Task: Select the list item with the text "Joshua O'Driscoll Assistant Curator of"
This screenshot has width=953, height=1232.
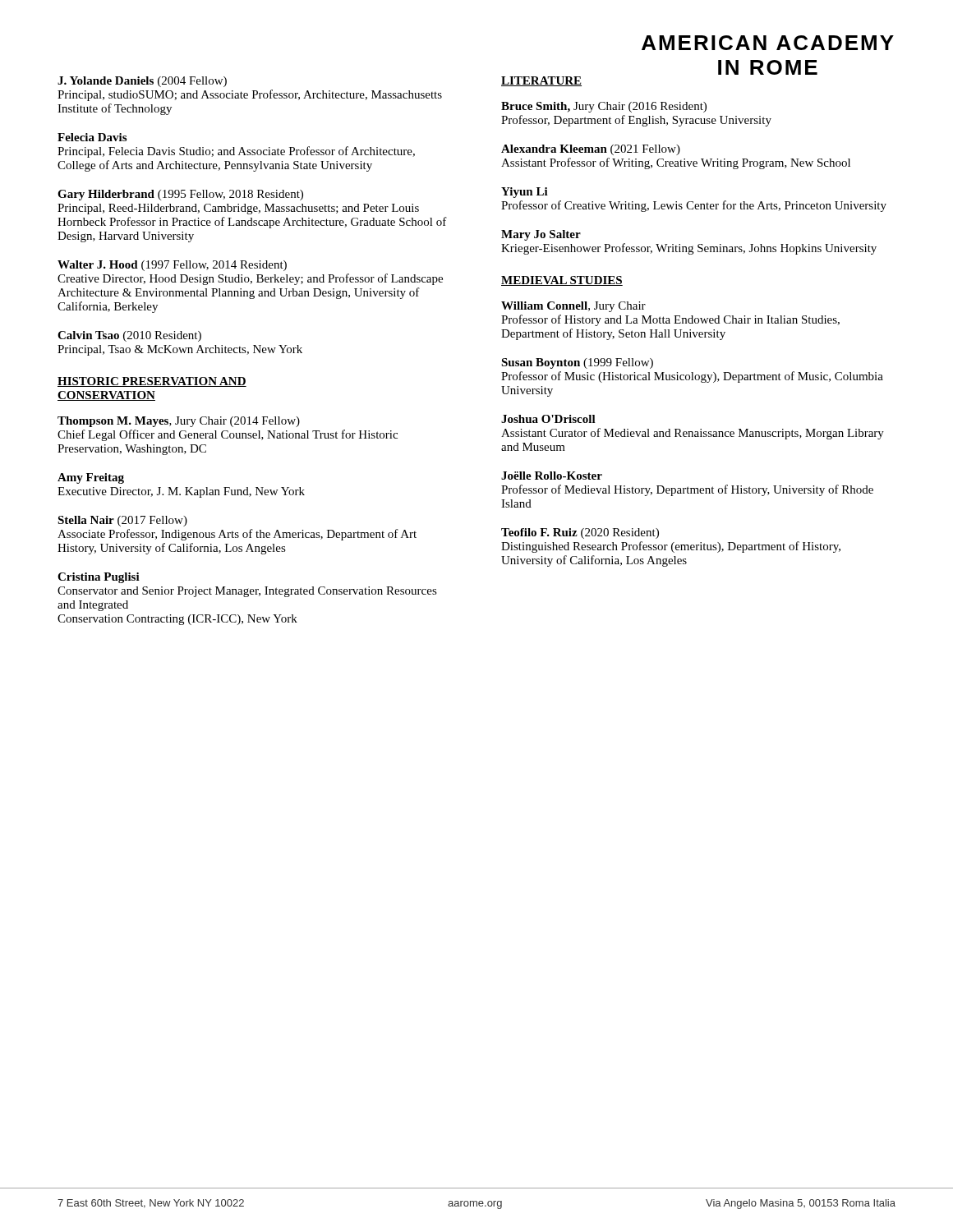Action: (698, 433)
